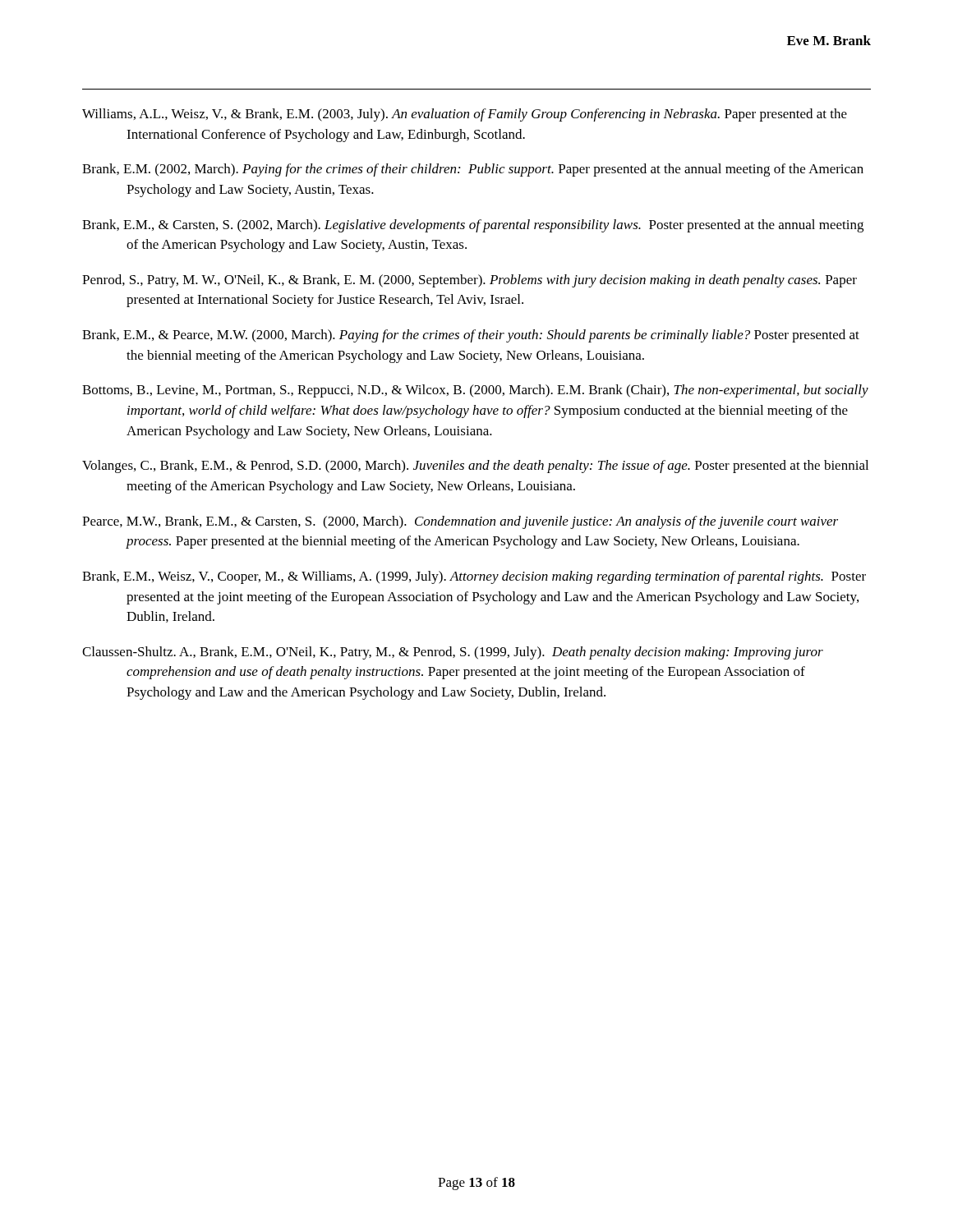Select the block starting "Brank, E.M., & Carsten,"
This screenshot has height=1232, width=953.
tap(473, 234)
